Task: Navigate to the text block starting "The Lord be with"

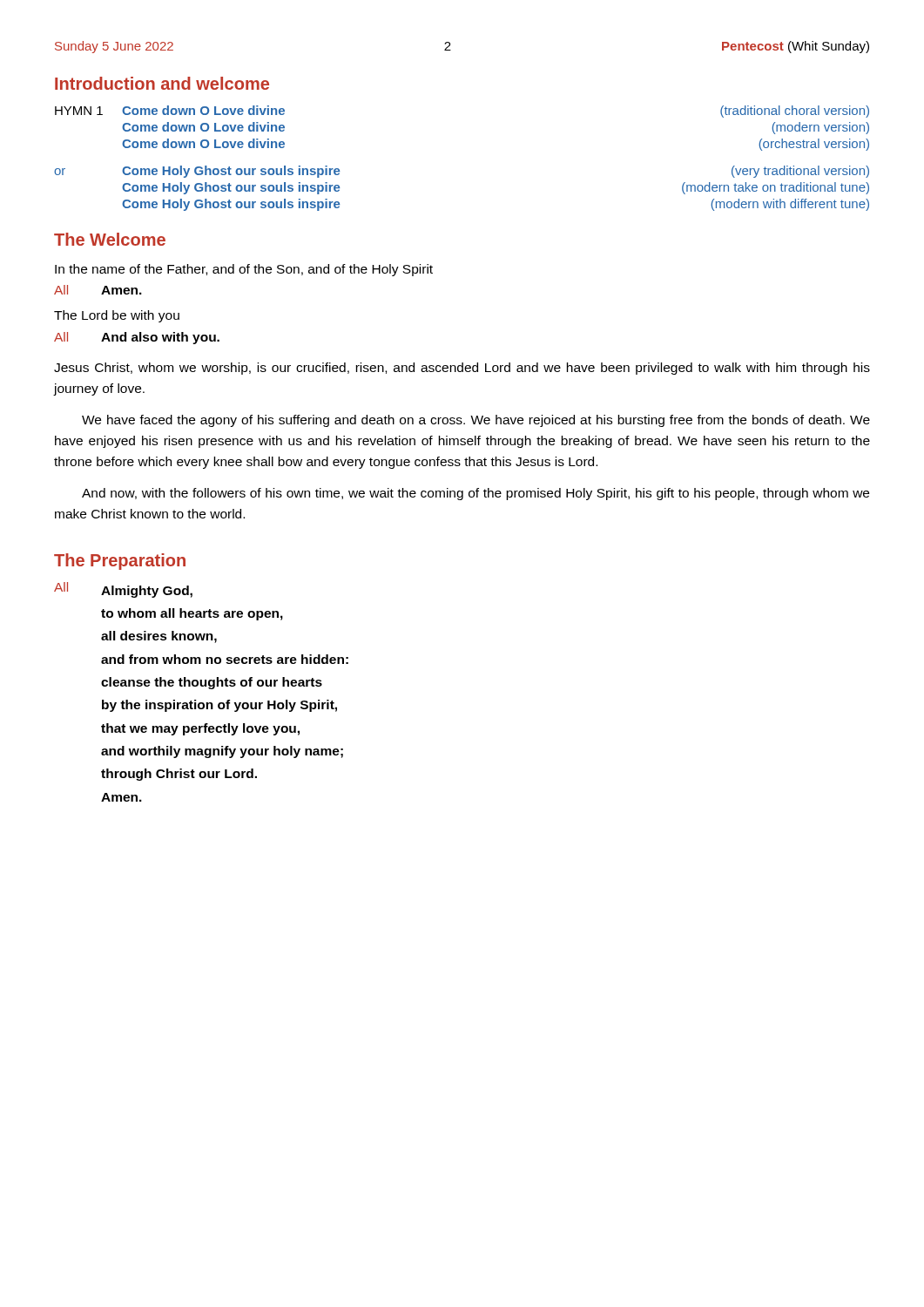Action: click(117, 316)
